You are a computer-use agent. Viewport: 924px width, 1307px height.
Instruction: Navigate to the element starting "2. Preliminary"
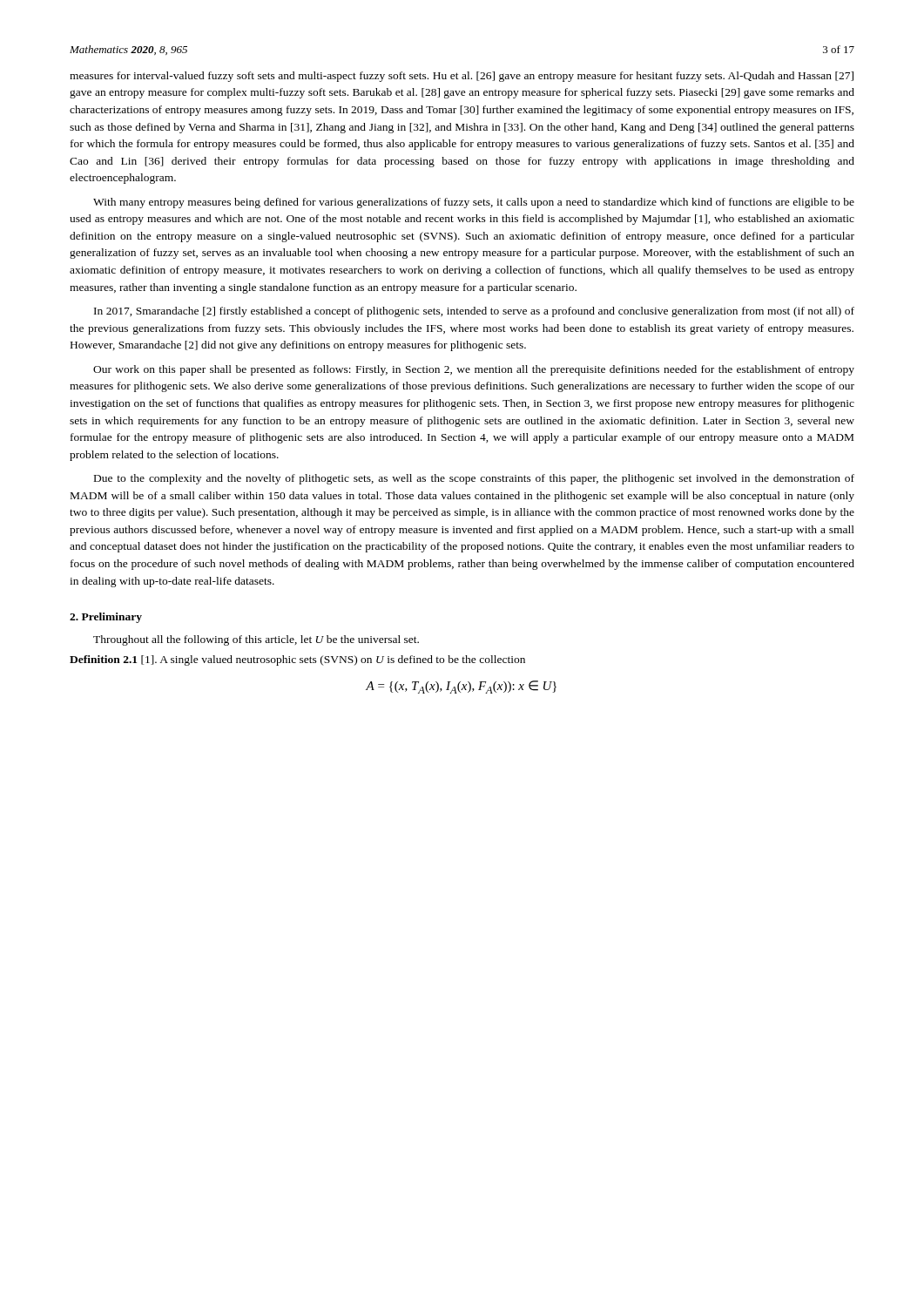[106, 617]
